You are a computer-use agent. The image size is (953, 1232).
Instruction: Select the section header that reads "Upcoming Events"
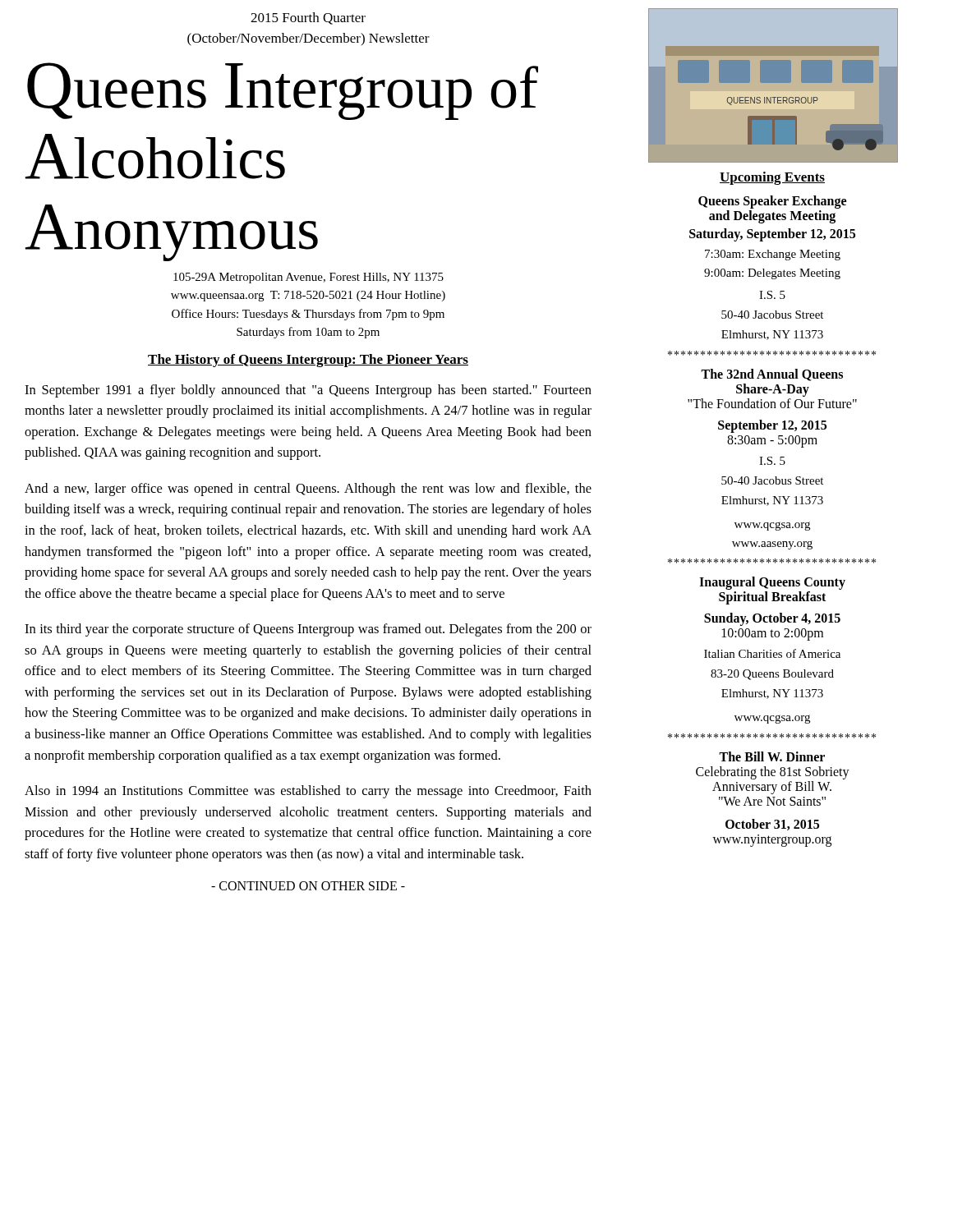pos(772,177)
